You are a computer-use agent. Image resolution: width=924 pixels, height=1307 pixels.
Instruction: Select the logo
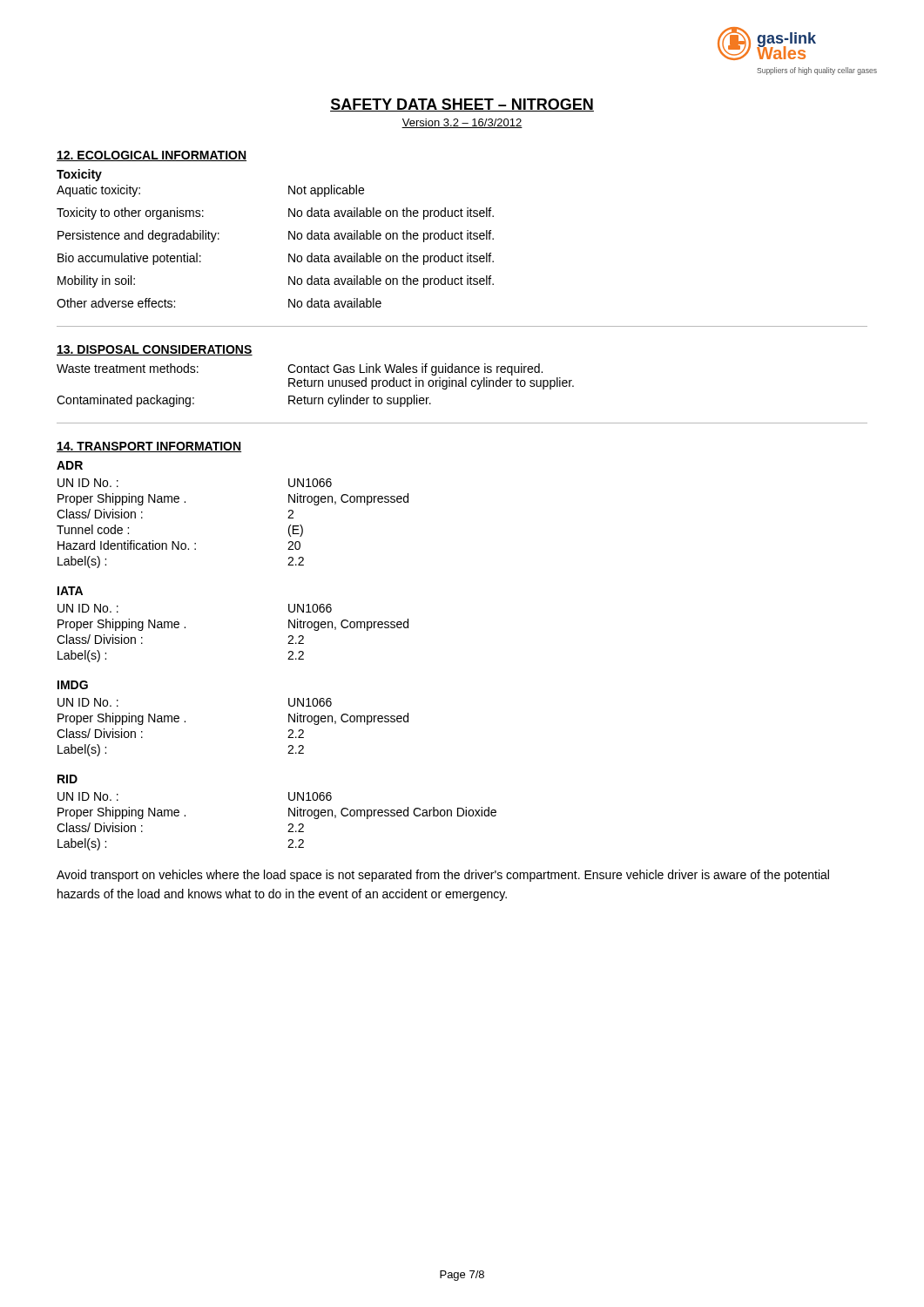point(798,56)
